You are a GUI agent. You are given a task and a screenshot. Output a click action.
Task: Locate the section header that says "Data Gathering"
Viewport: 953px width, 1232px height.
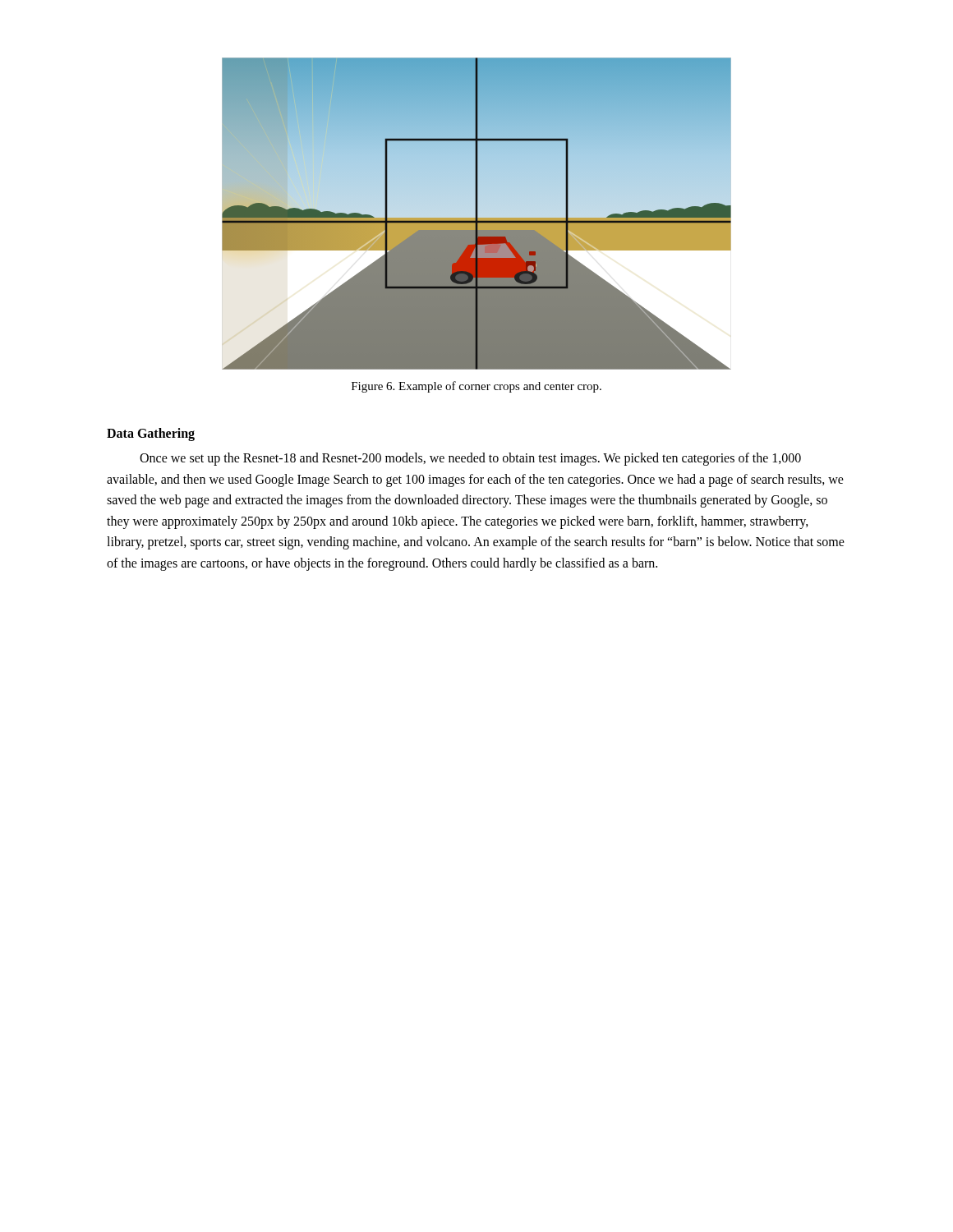pos(151,433)
